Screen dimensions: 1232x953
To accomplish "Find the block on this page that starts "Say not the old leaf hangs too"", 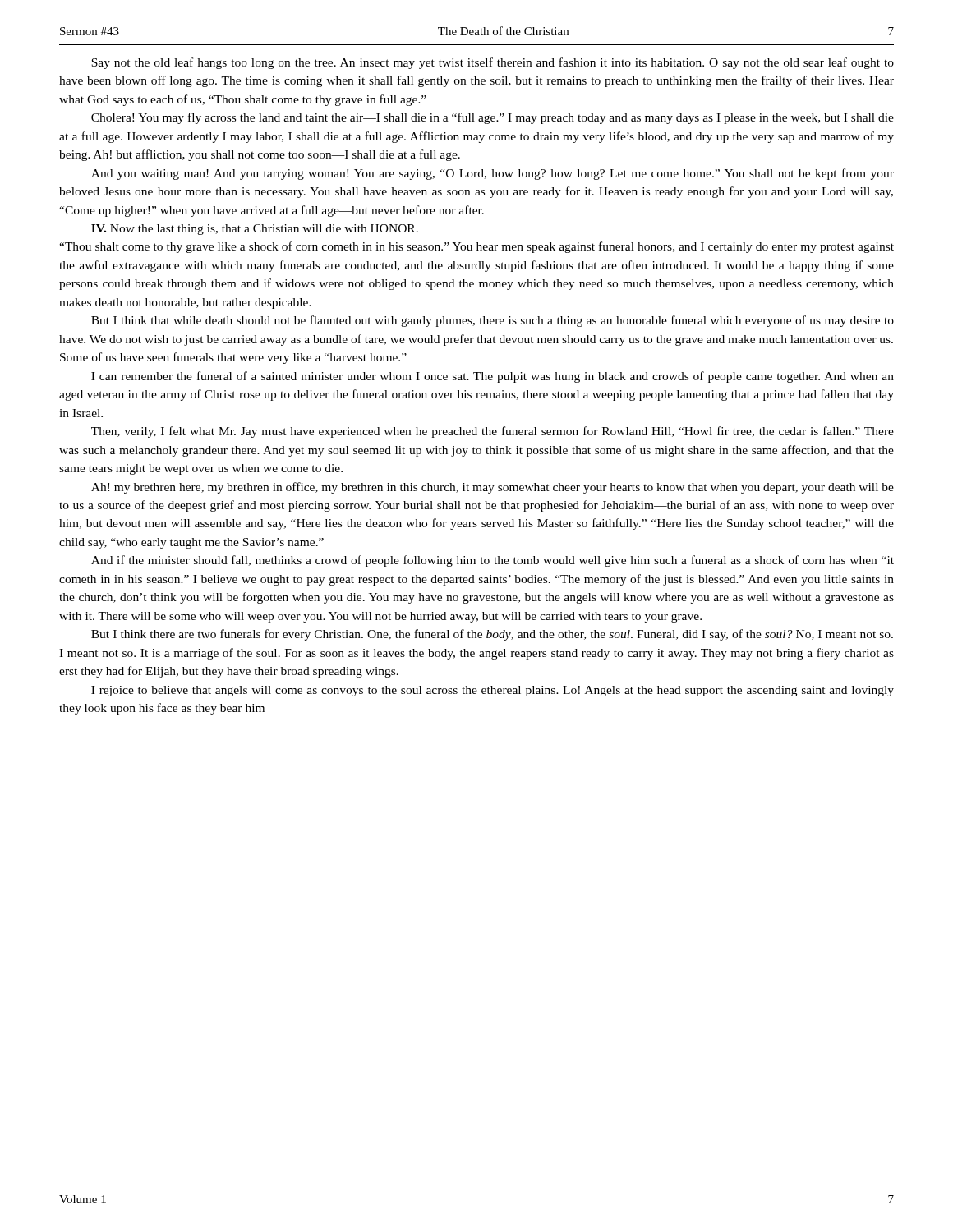I will 476,81.
